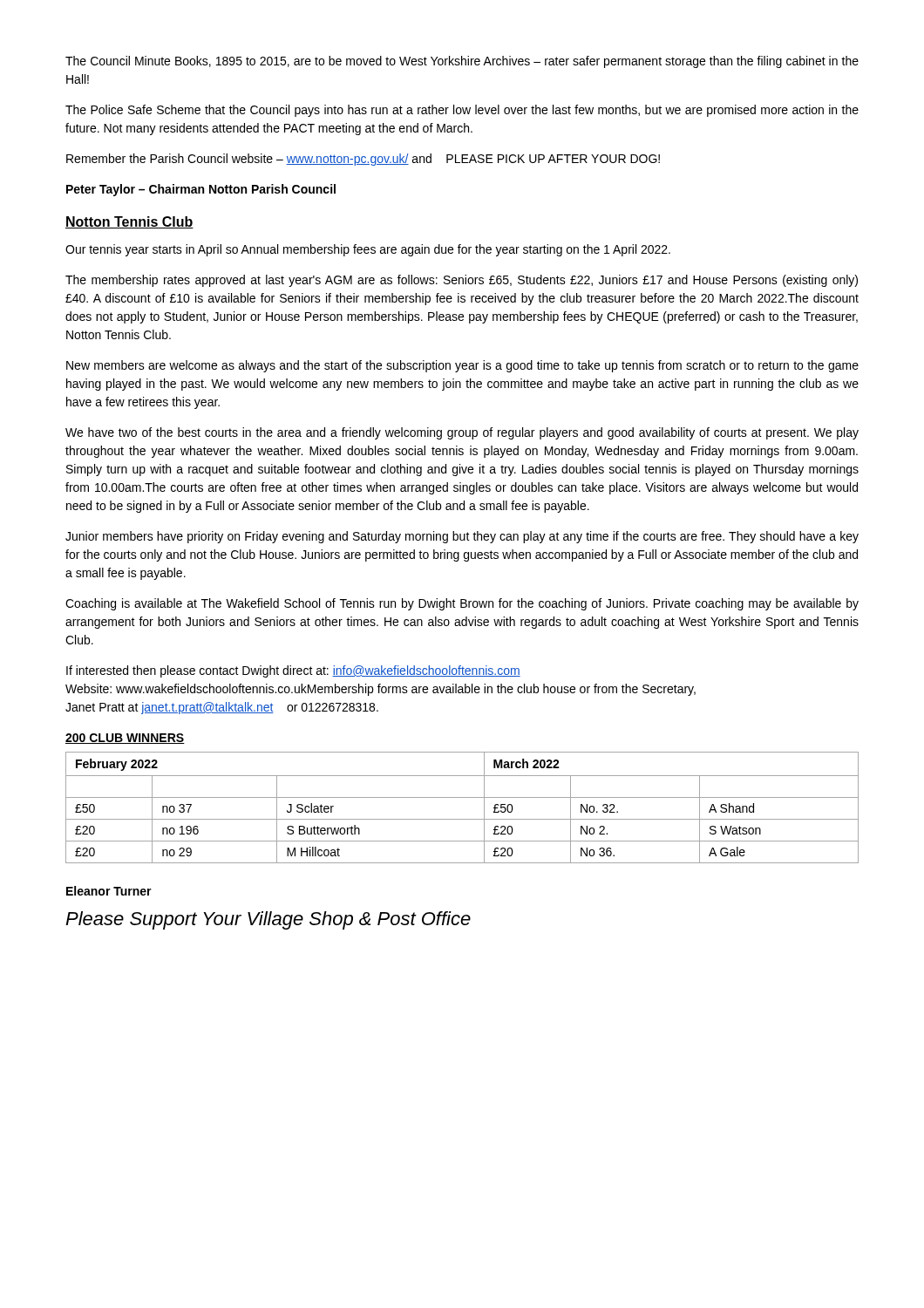The width and height of the screenshot is (924, 1308).
Task: Locate the table with the text "No 36."
Action: (x=462, y=807)
